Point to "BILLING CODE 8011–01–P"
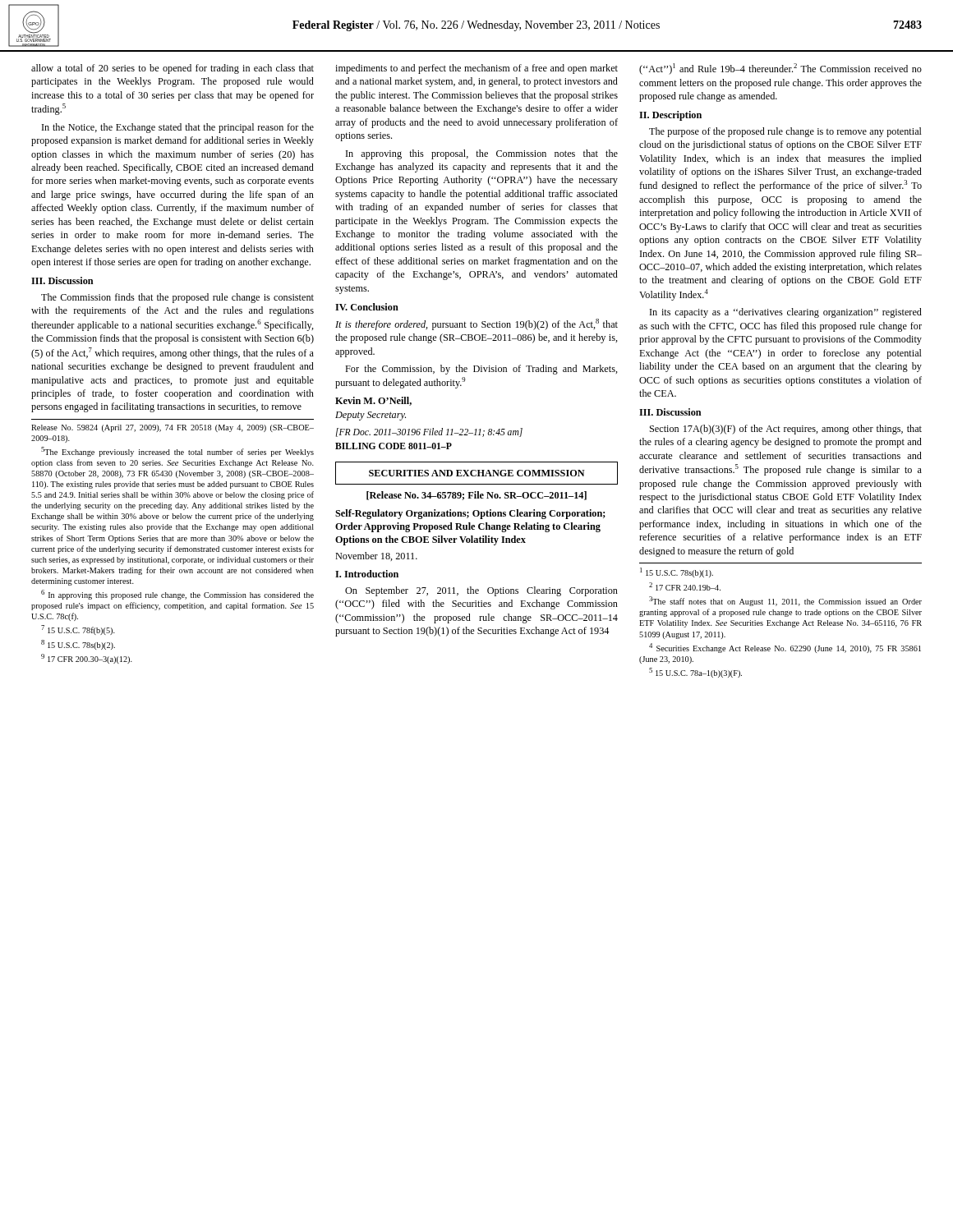 click(393, 447)
